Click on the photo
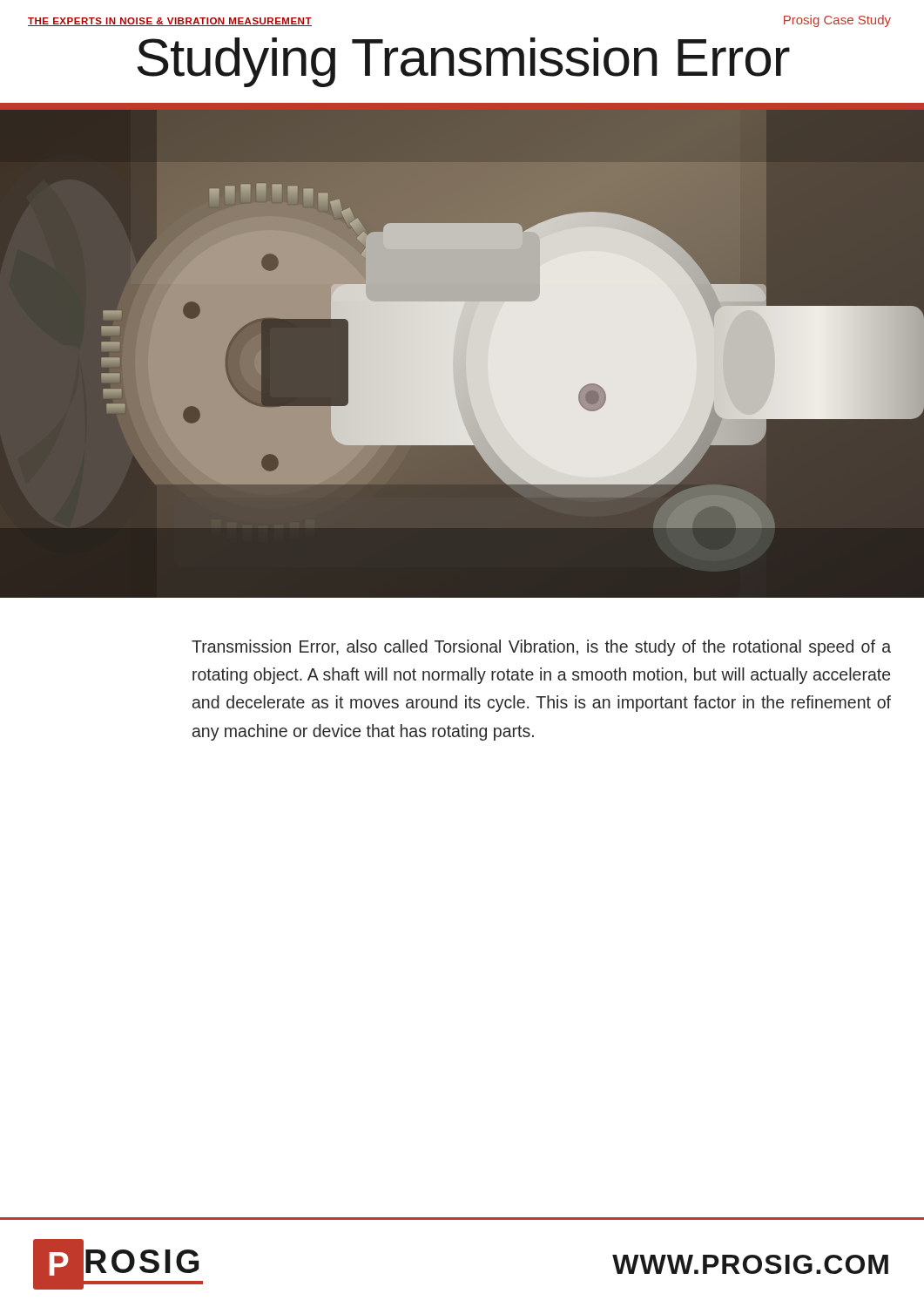The width and height of the screenshot is (924, 1307). coord(462,354)
